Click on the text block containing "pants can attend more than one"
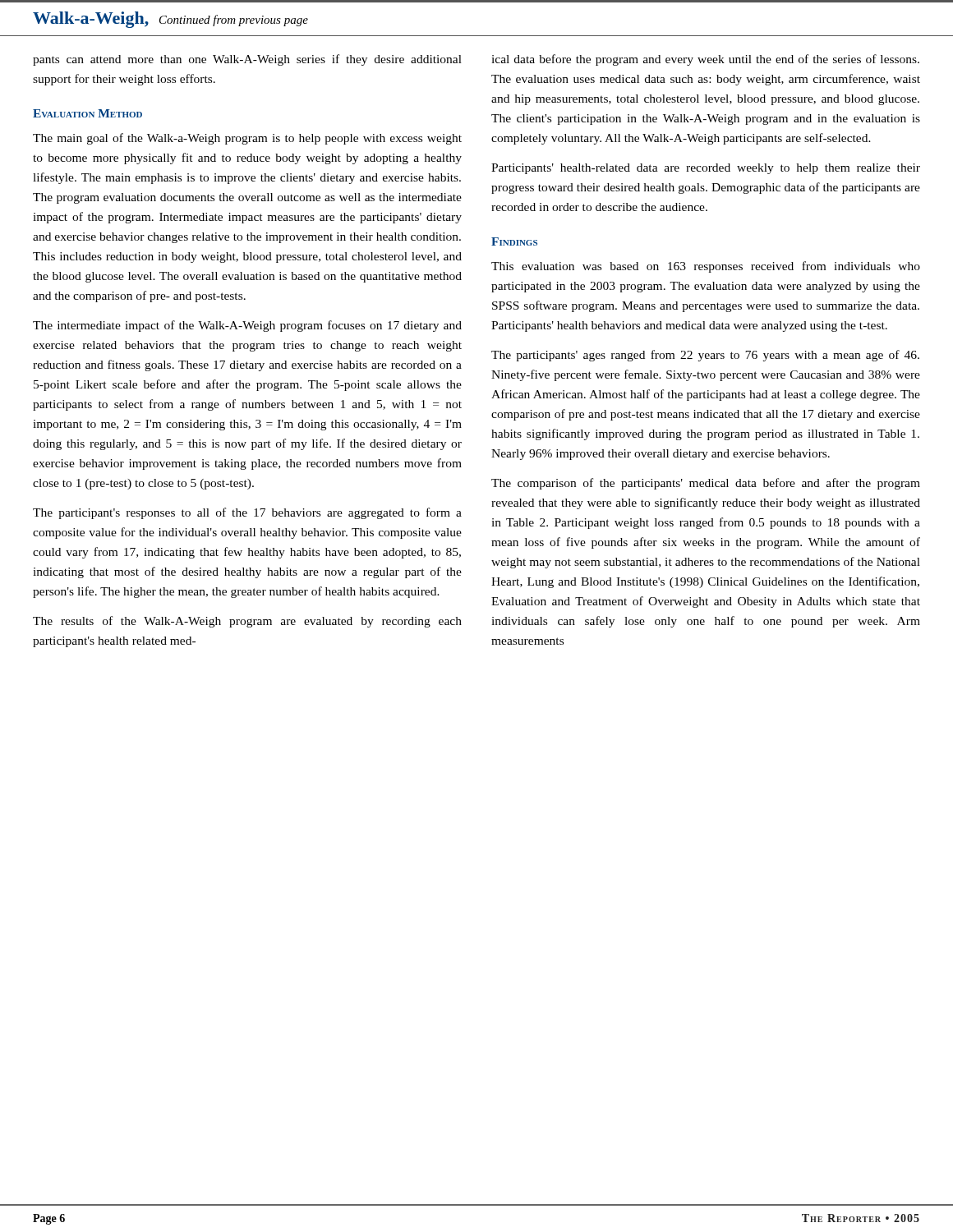Screen dimensions: 1232x953 click(247, 69)
